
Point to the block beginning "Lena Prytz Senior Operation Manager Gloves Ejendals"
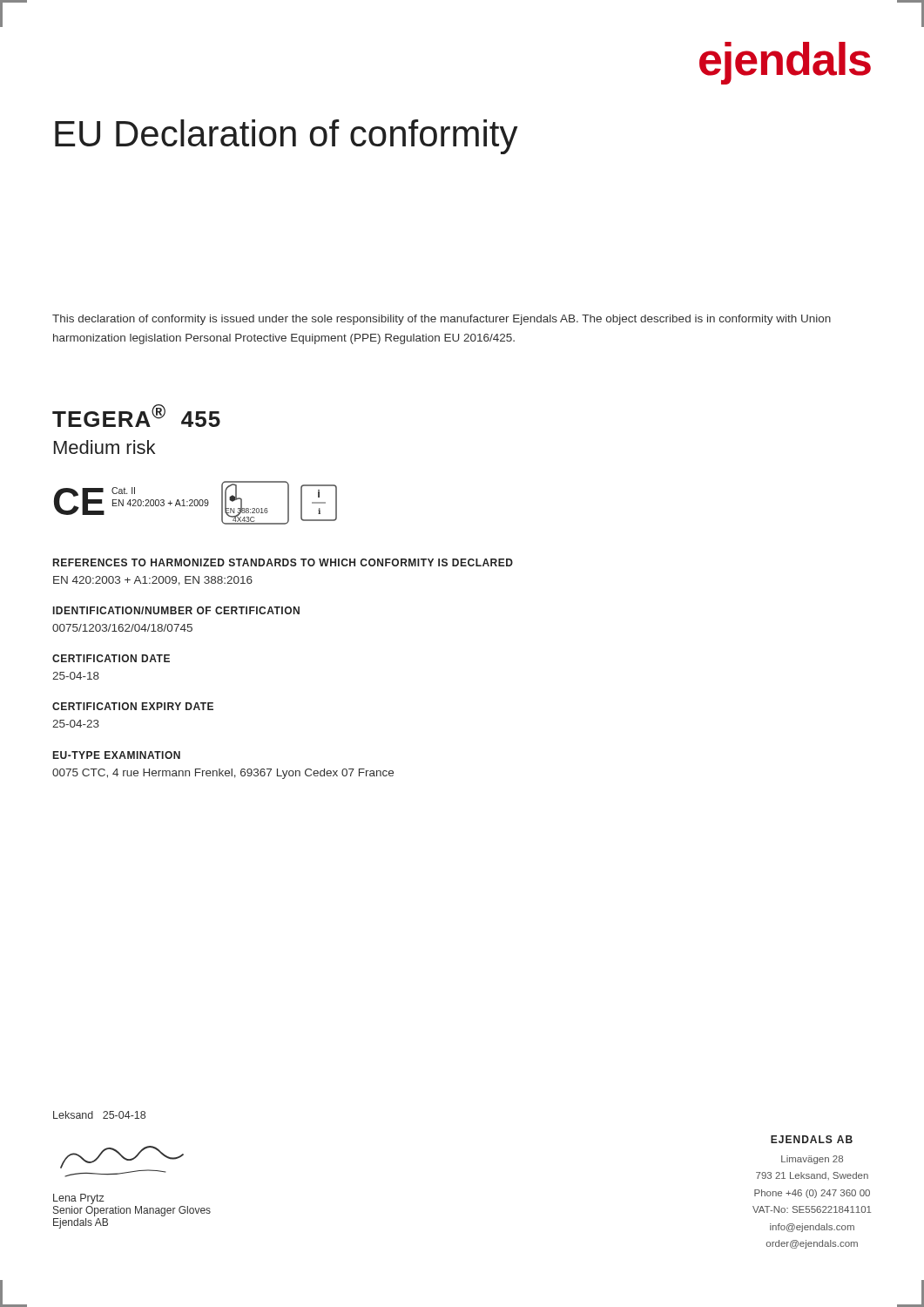(132, 1210)
